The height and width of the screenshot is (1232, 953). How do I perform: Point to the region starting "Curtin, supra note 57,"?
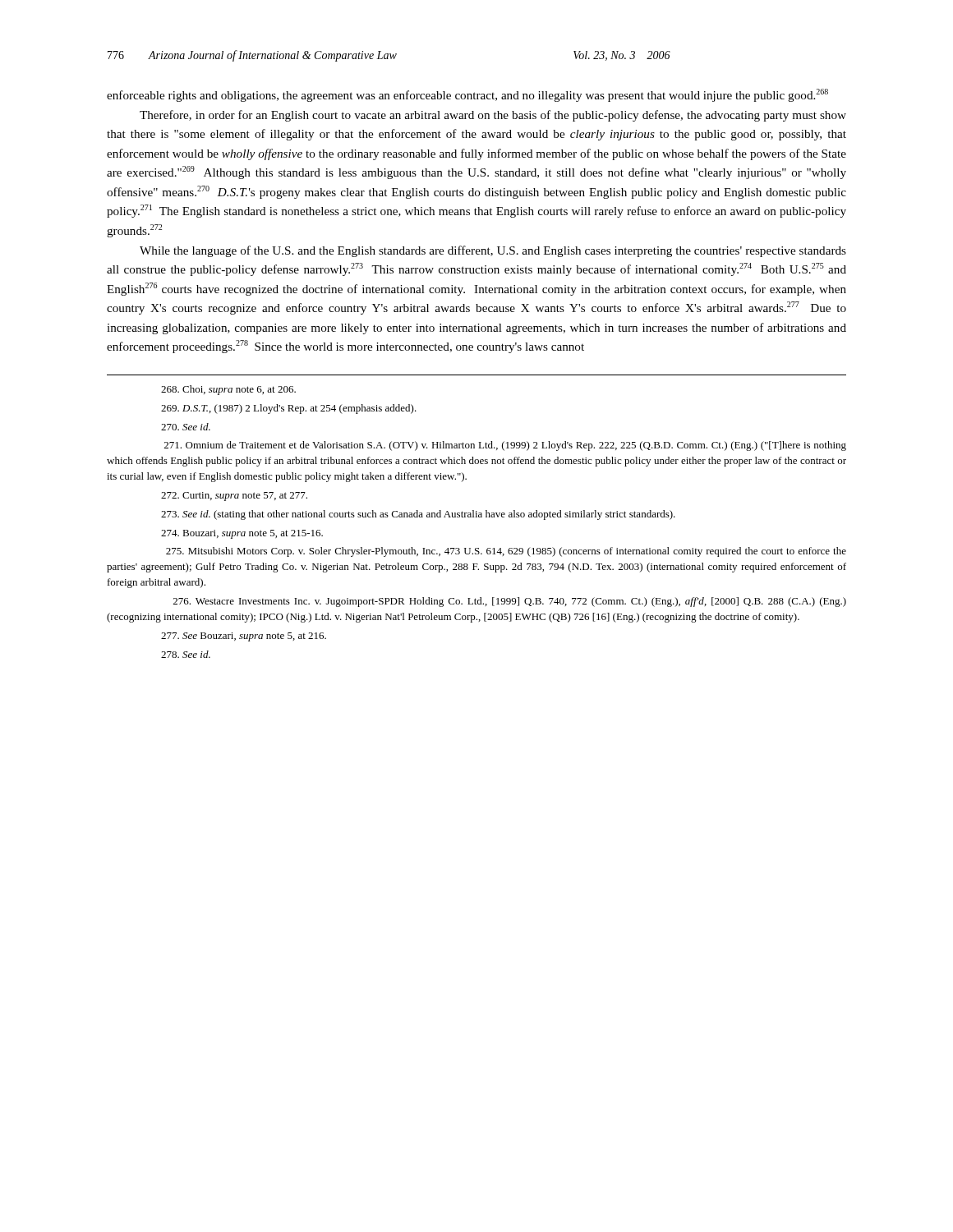[234, 496]
